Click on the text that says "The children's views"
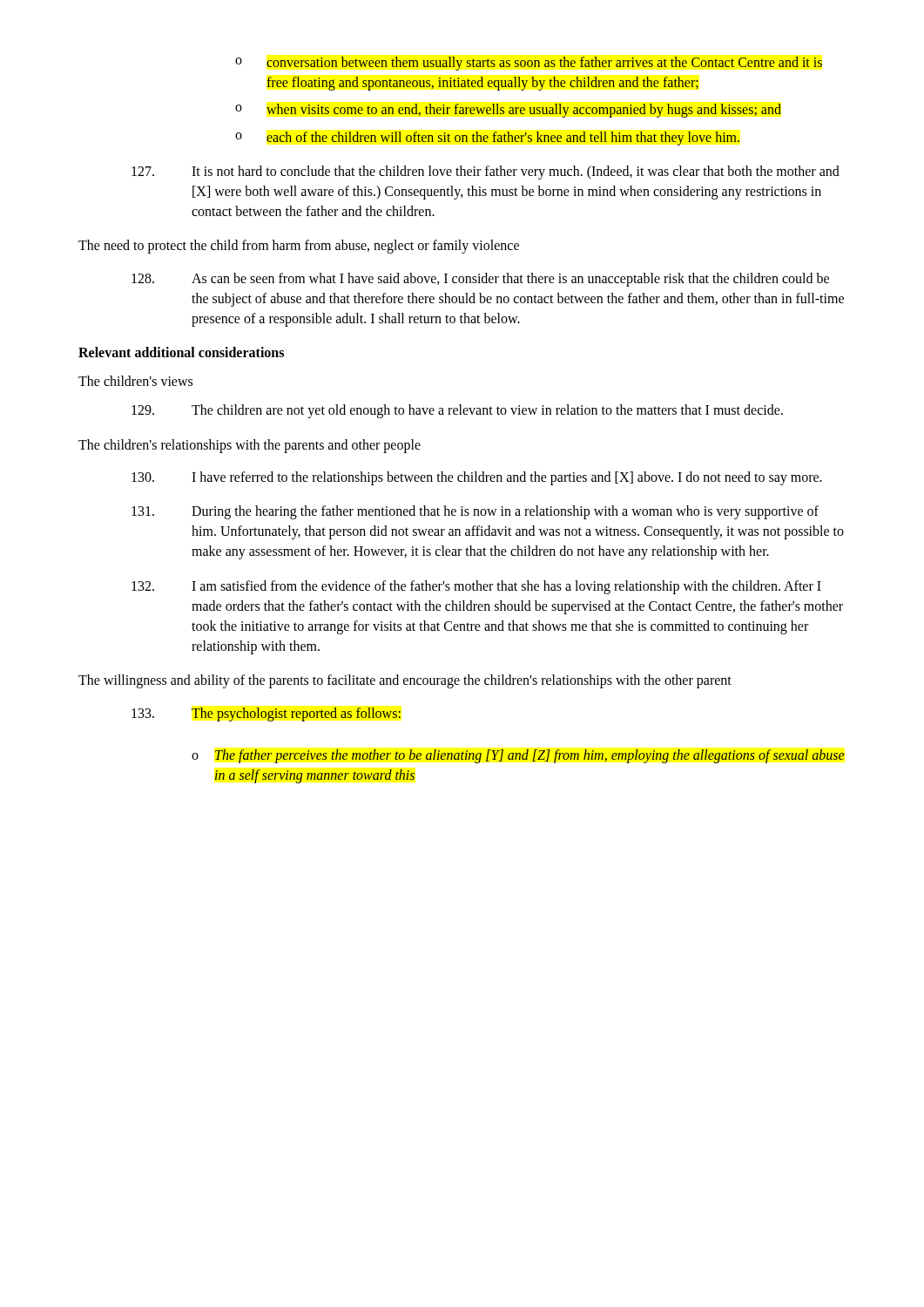This screenshot has width=924, height=1307. pyautogui.click(x=136, y=381)
